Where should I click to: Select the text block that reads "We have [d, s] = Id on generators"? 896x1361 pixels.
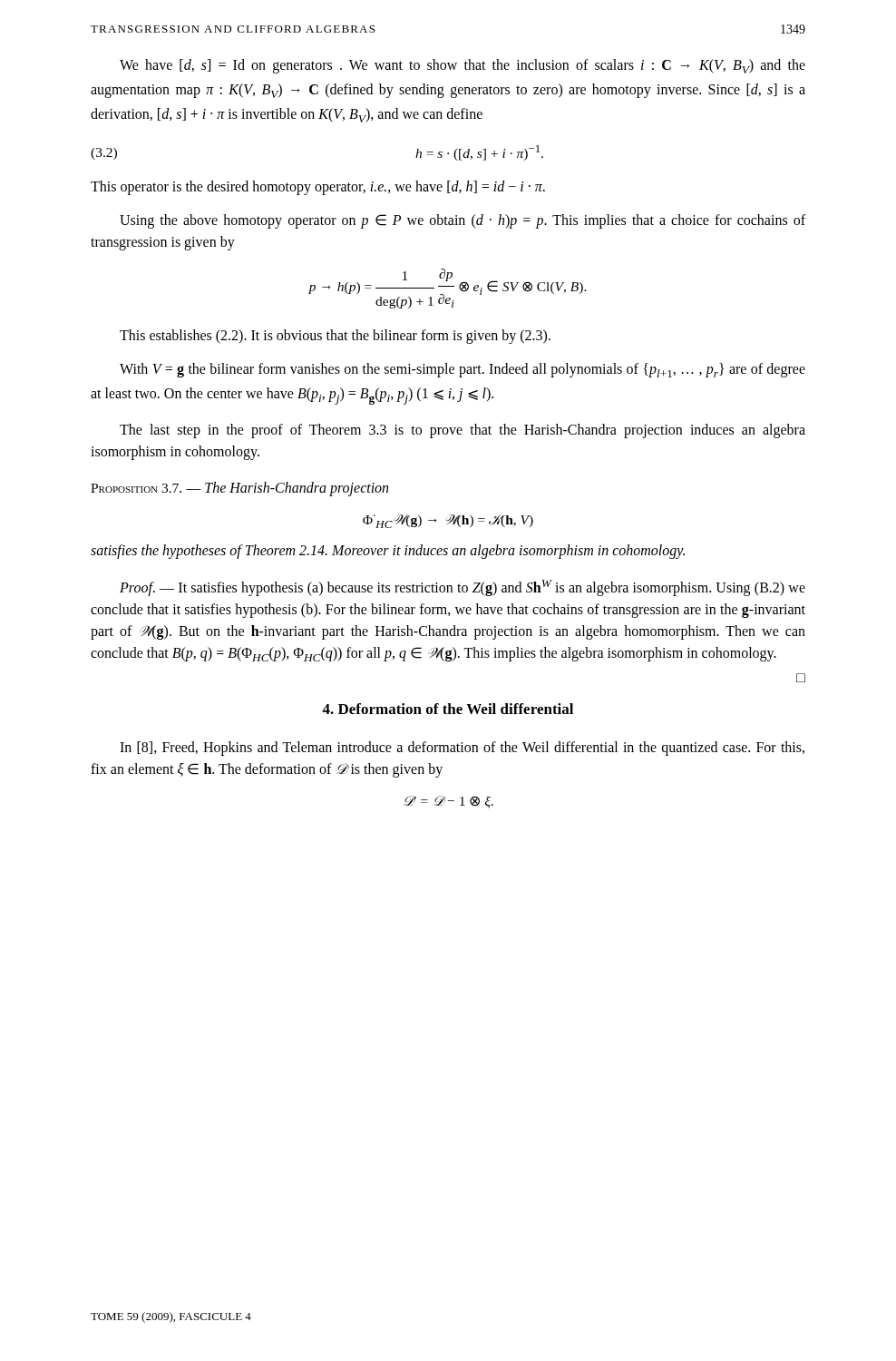[x=448, y=91]
